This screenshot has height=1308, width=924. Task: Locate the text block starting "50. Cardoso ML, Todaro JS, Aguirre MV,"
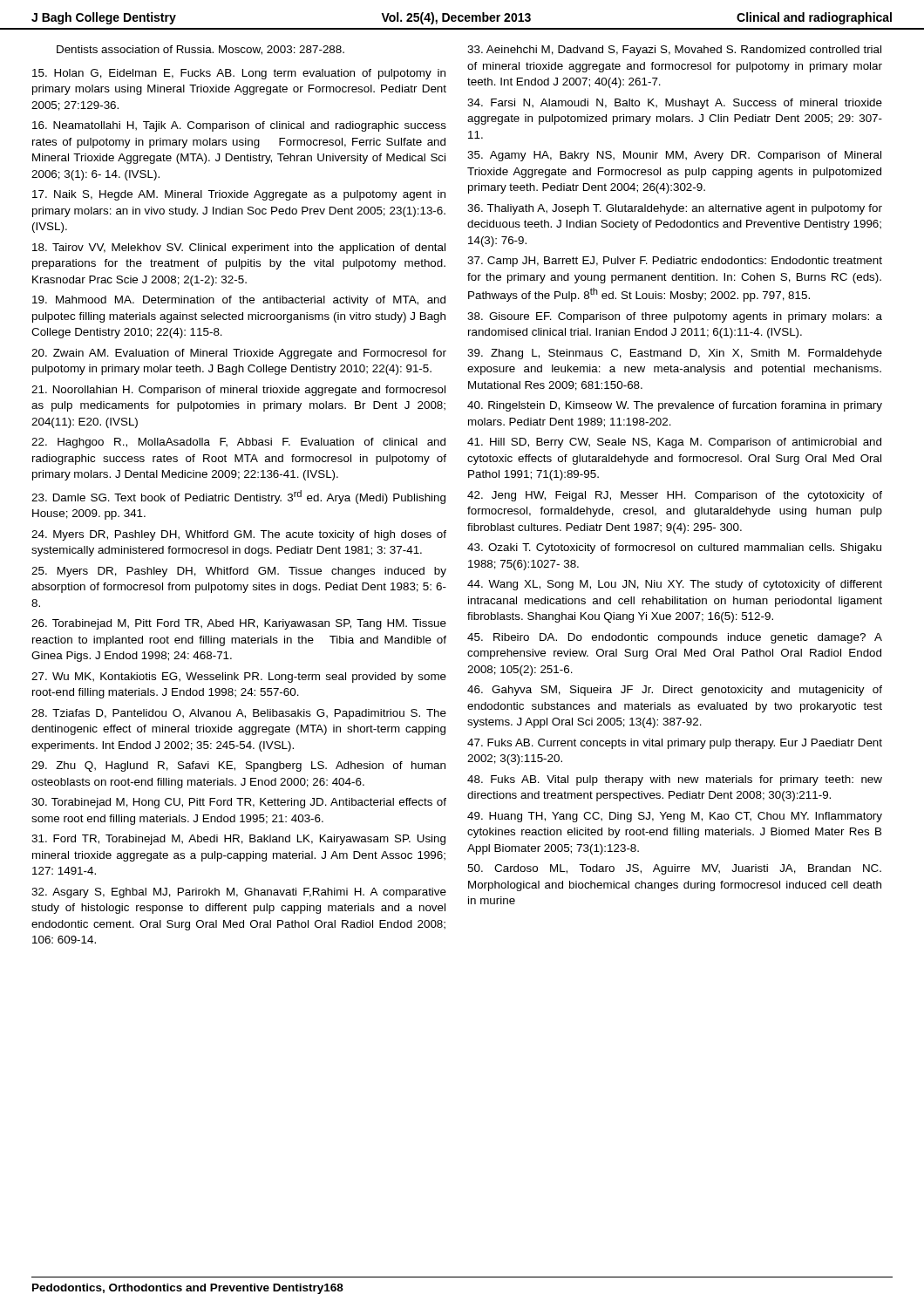pyautogui.click(x=675, y=885)
